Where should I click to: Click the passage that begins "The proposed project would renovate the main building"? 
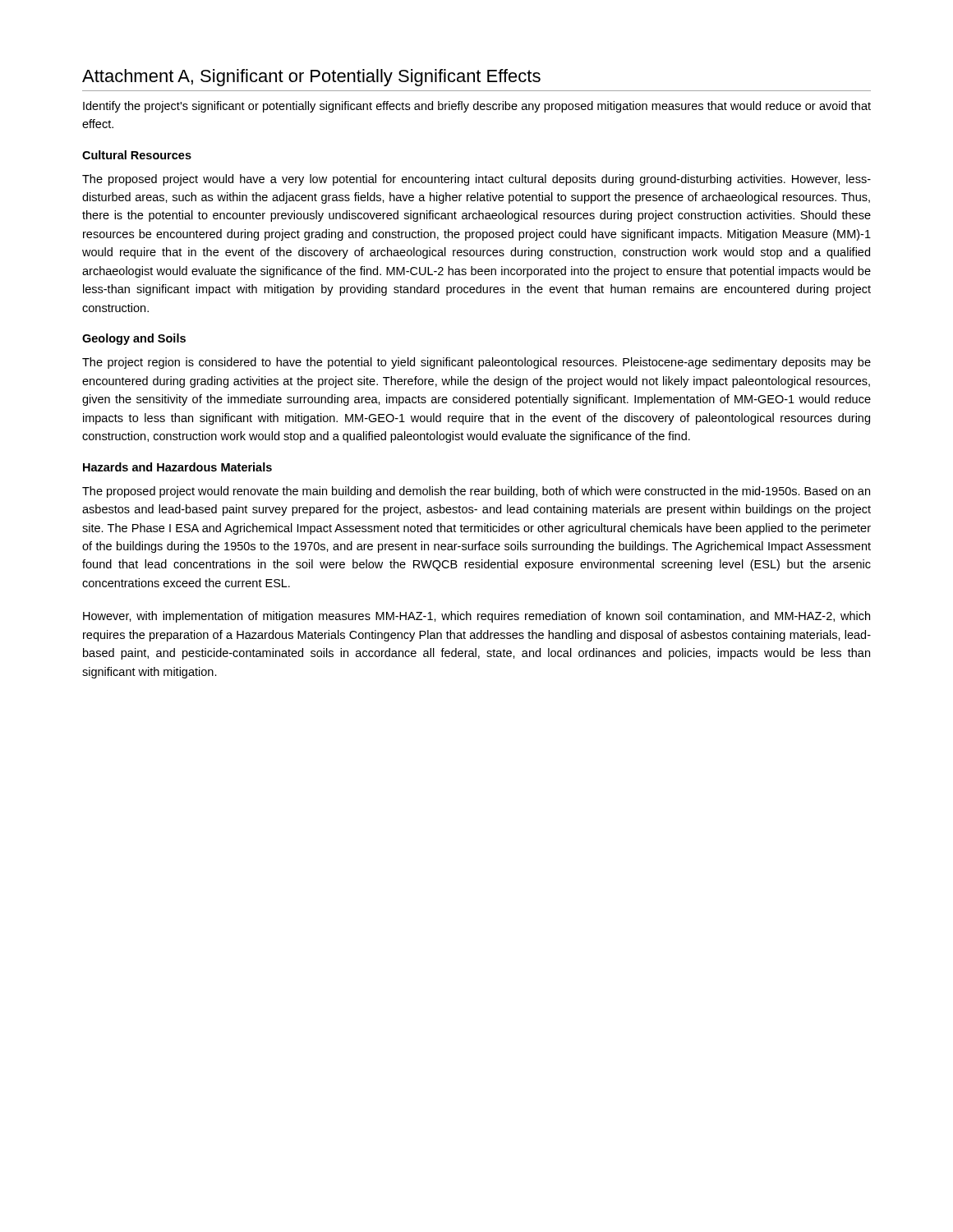476,537
